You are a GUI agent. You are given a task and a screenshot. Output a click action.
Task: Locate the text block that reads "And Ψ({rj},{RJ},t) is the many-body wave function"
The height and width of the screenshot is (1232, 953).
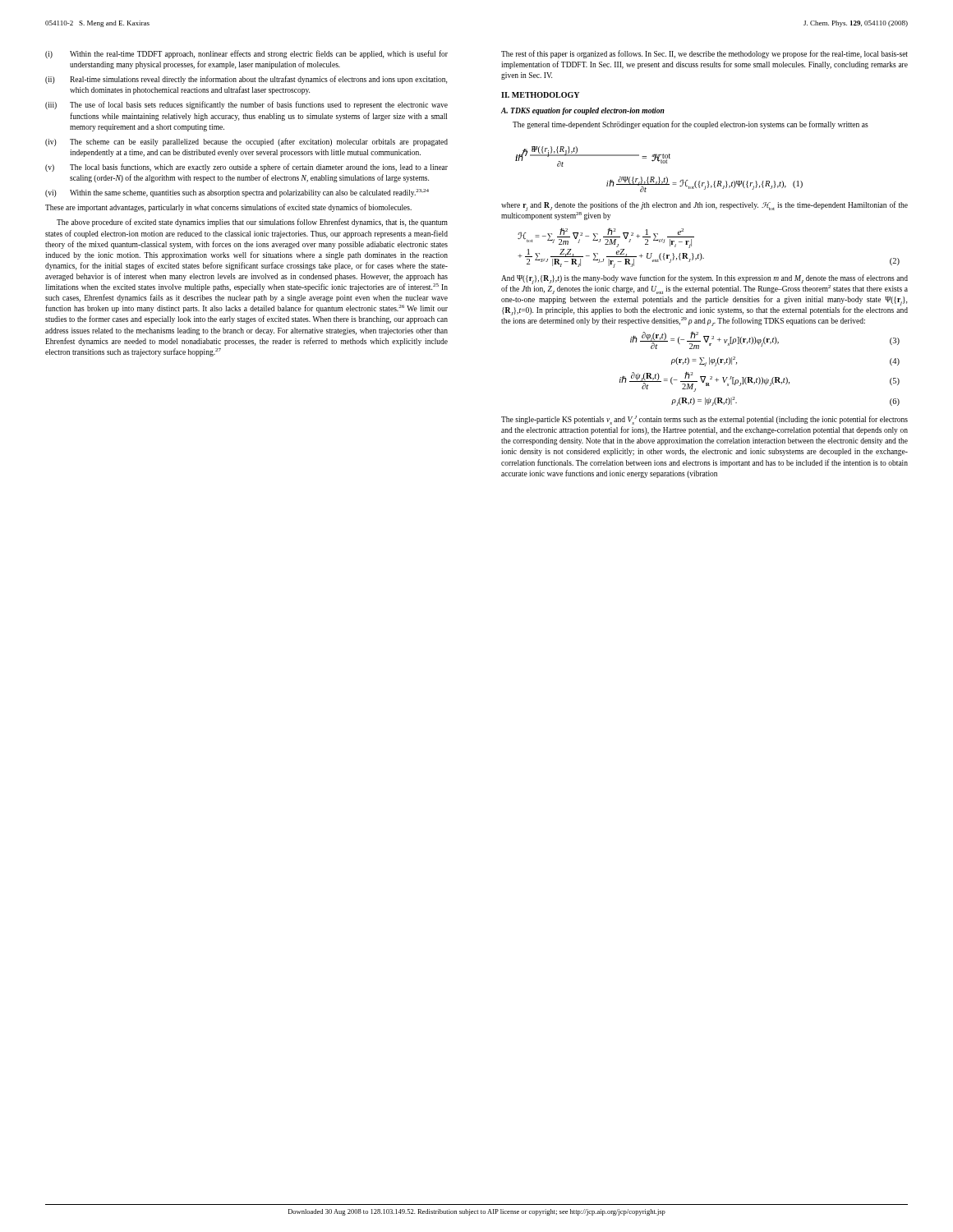pyautogui.click(x=705, y=301)
